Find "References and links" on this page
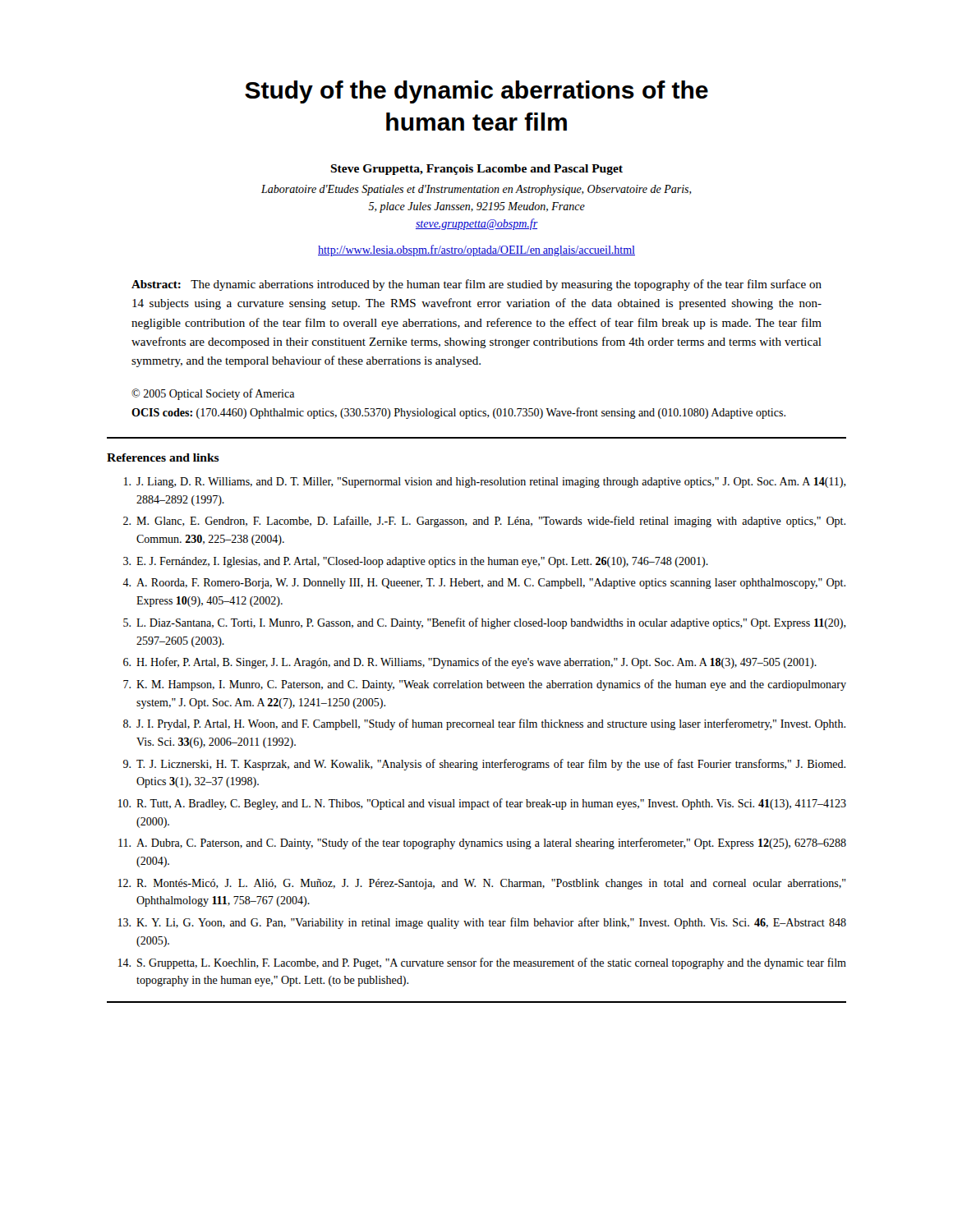 click(163, 457)
